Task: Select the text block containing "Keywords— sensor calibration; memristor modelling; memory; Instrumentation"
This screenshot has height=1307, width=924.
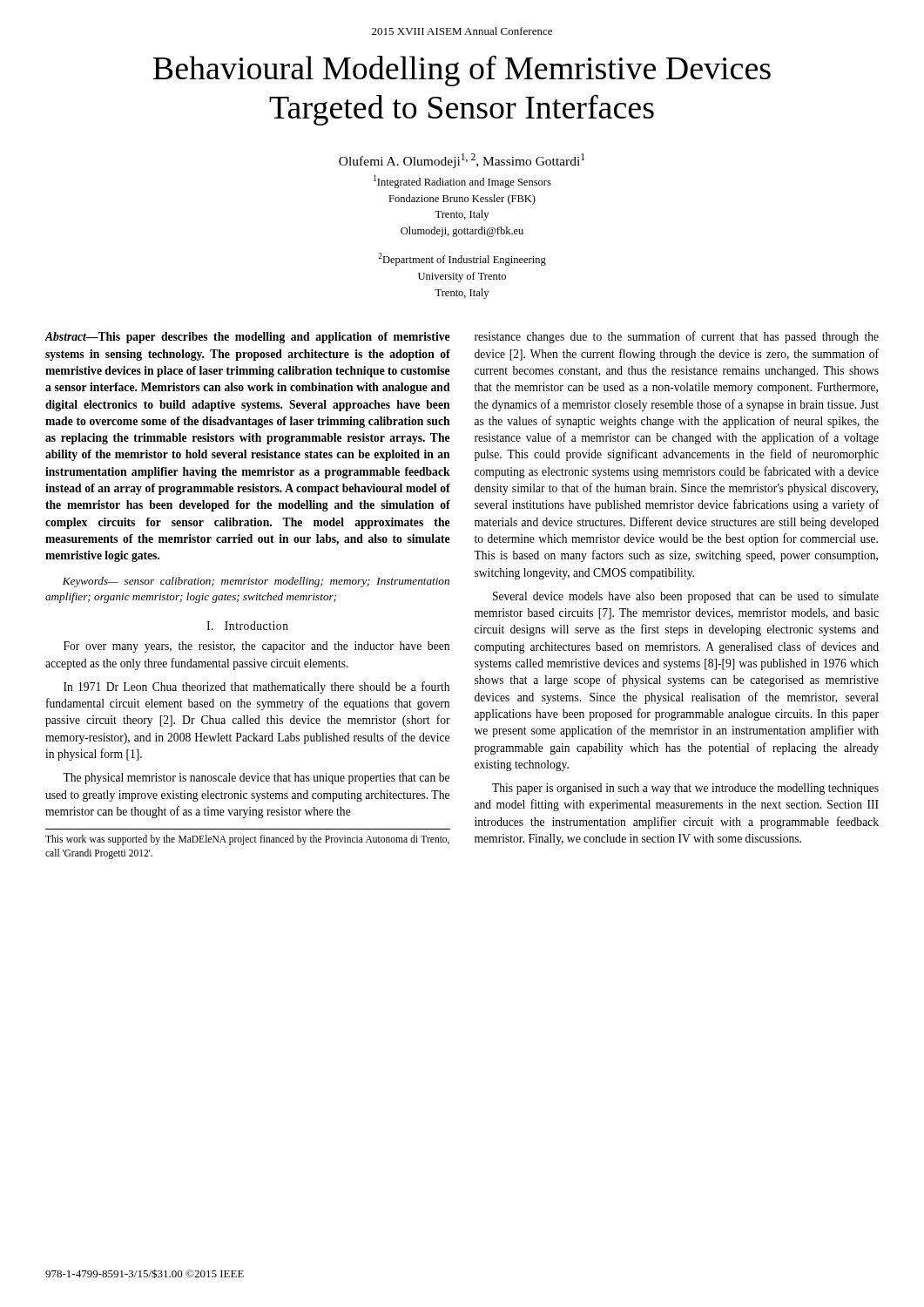Action: [x=248, y=589]
